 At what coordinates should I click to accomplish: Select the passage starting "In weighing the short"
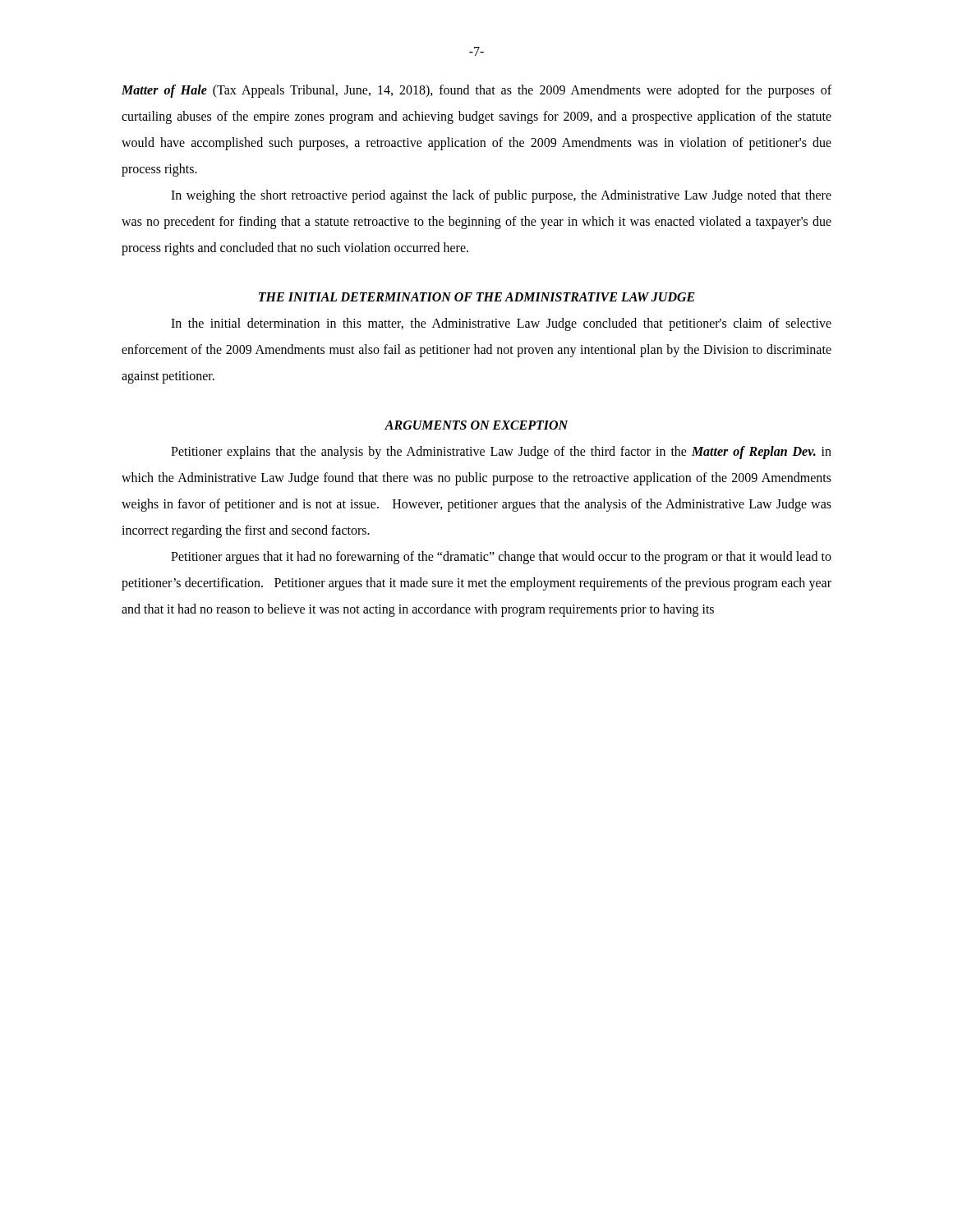pos(476,221)
